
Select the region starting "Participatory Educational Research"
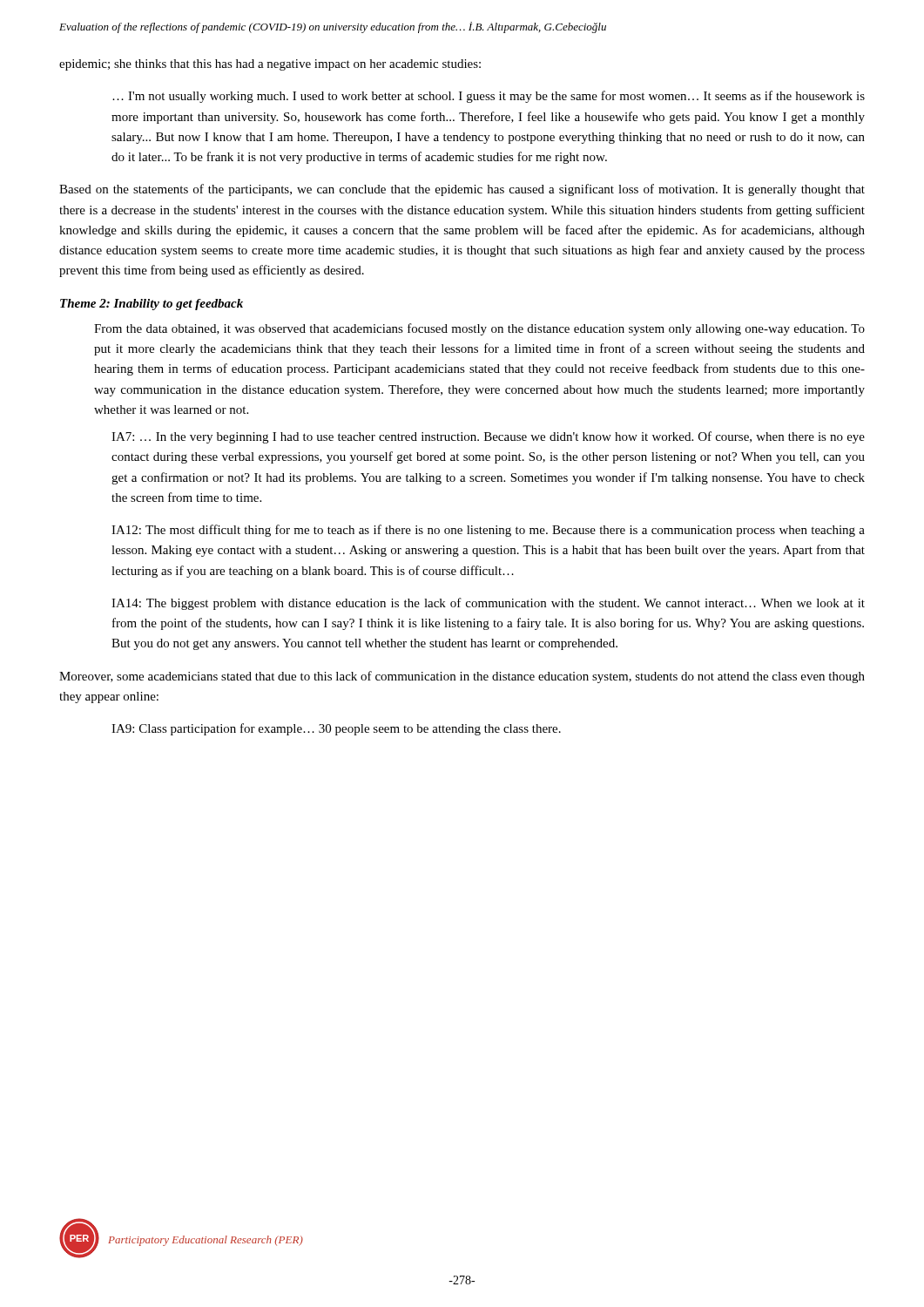pyautogui.click(x=205, y=1239)
